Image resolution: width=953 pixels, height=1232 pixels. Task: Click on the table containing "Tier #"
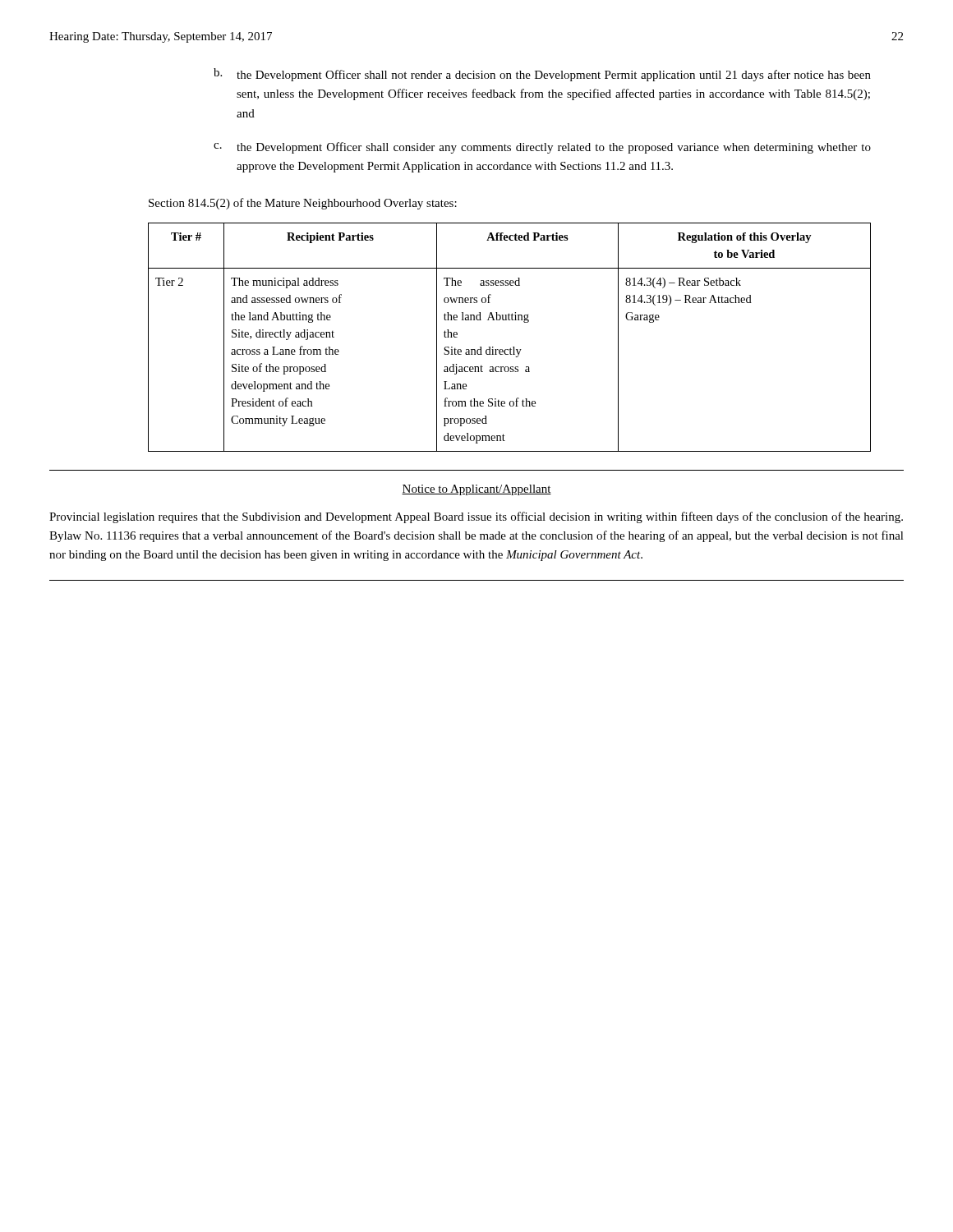click(x=509, y=337)
